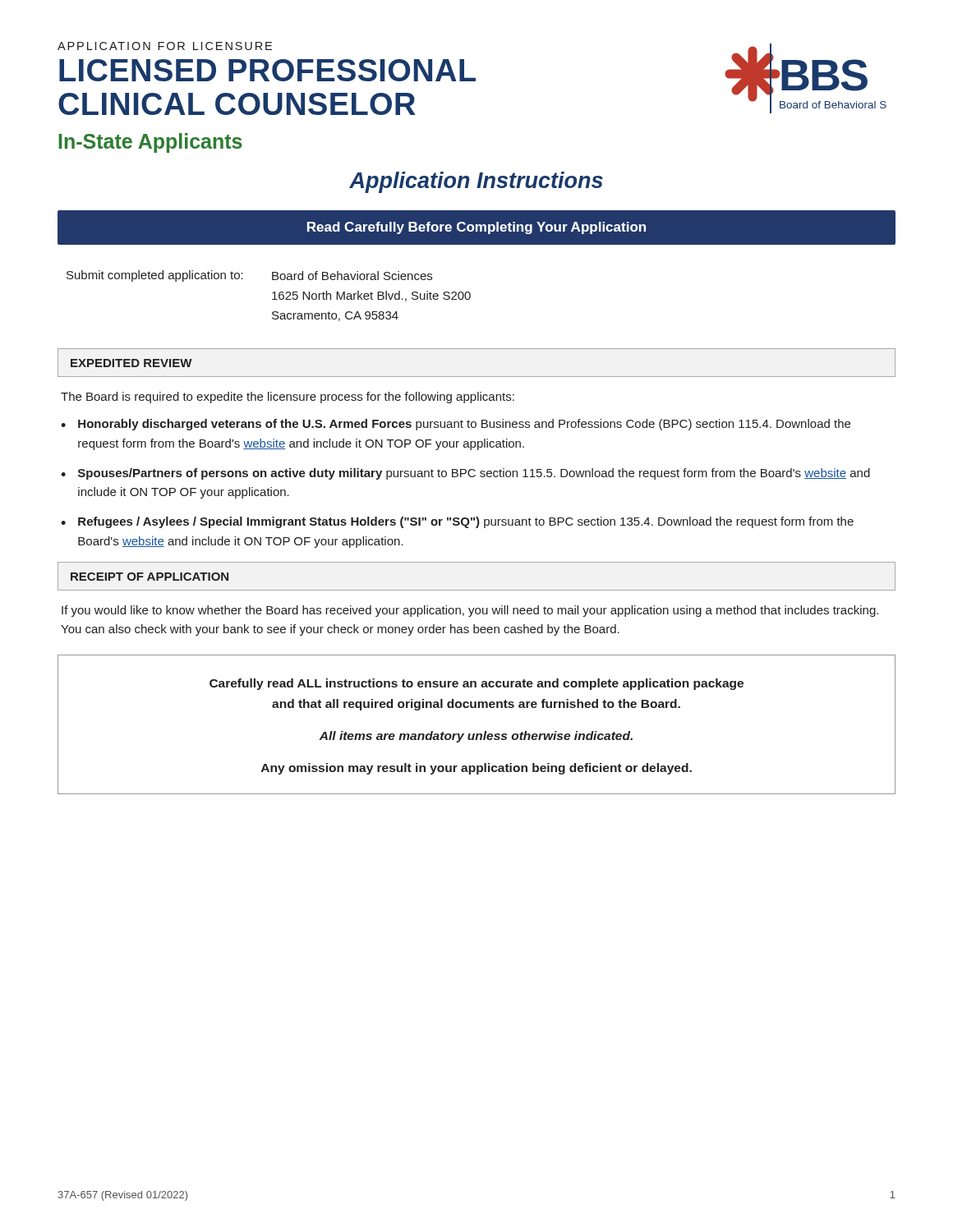The width and height of the screenshot is (953, 1232).
Task: Point to the block beginning "Submit completed application to: Board of Behavioral"
Action: (x=268, y=296)
